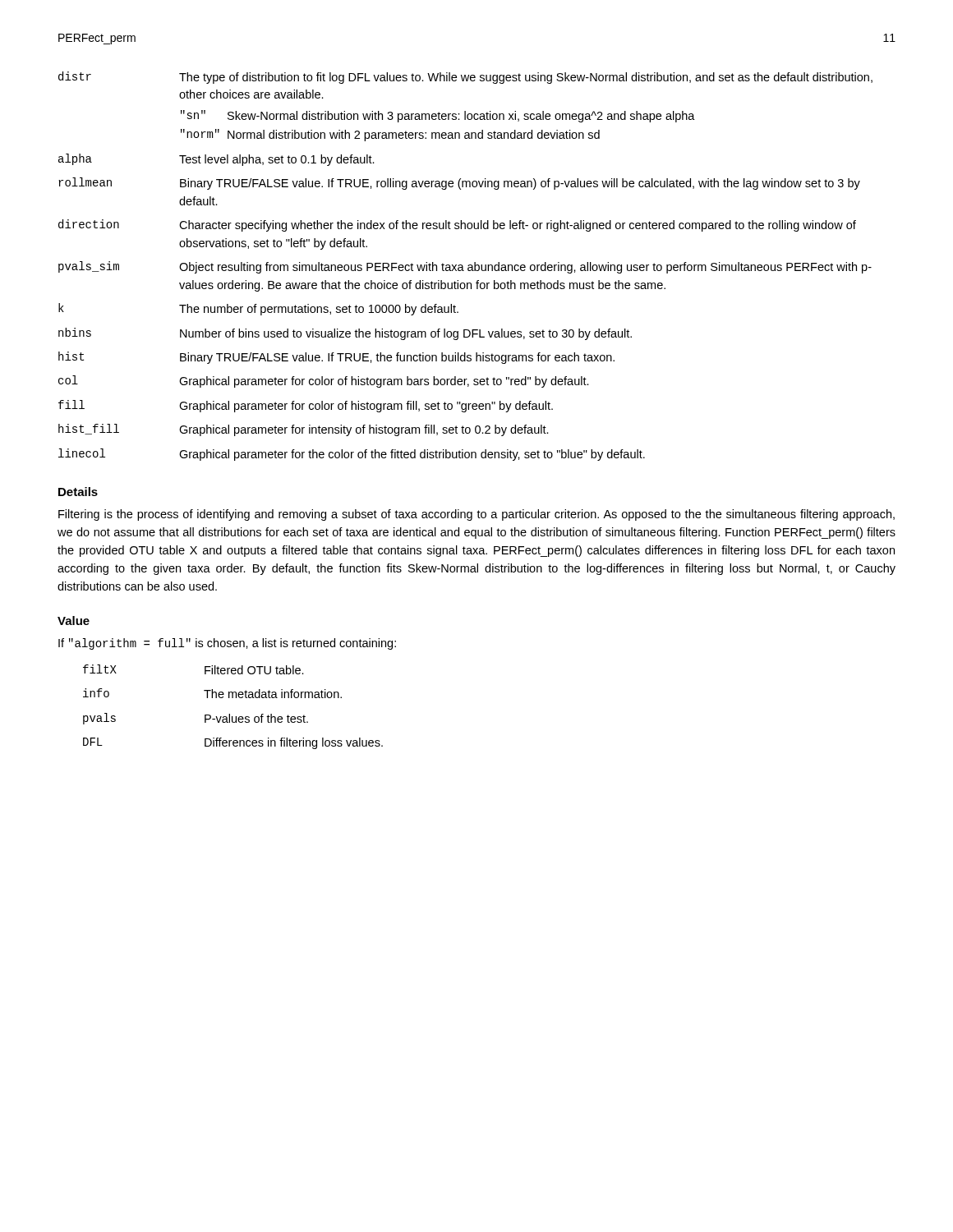Viewport: 953px width, 1232px height.
Task: Locate the list item containing "distr The type of distribution to fit log"
Action: 476,107
